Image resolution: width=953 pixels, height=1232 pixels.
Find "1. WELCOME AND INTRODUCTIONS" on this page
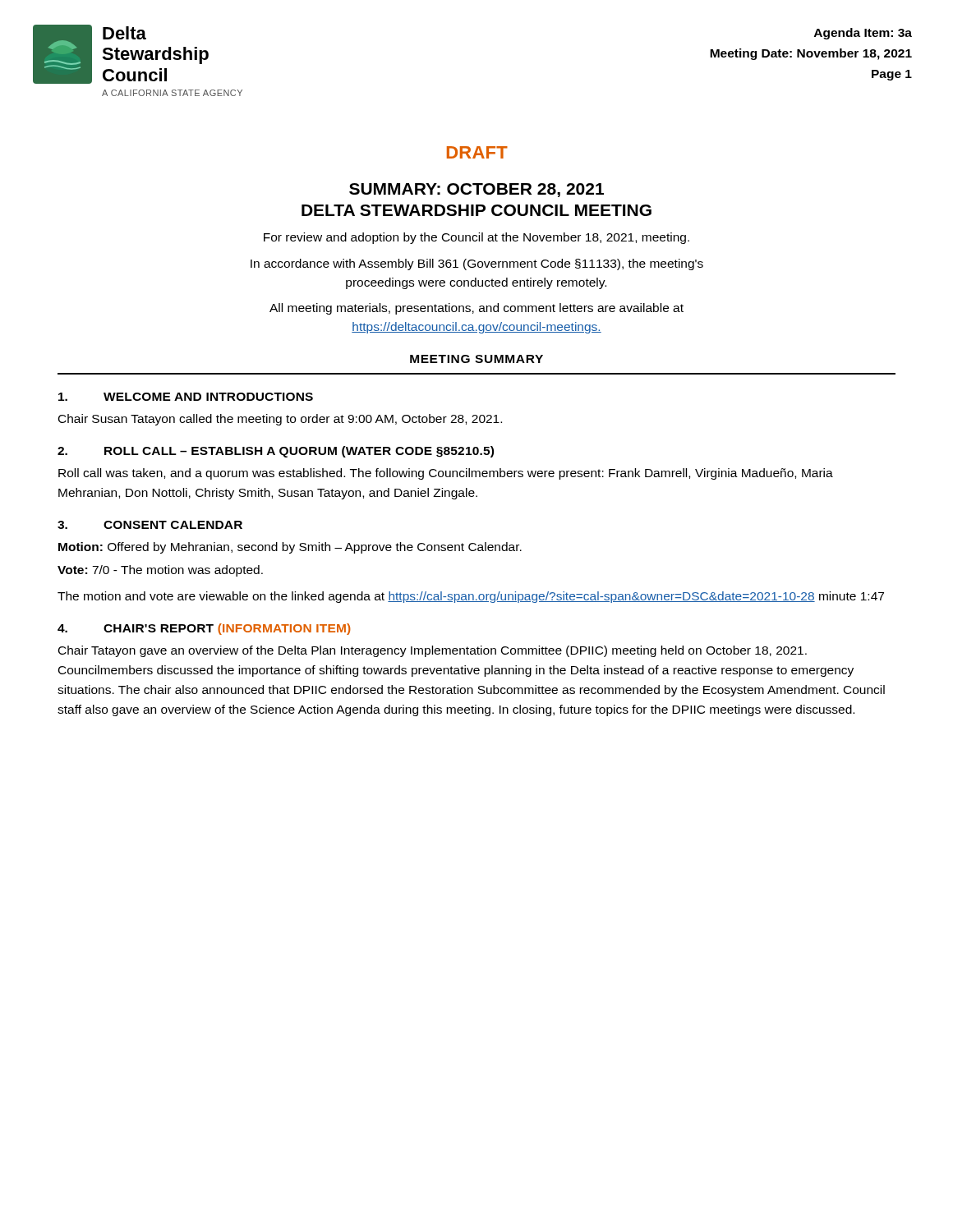pos(186,396)
